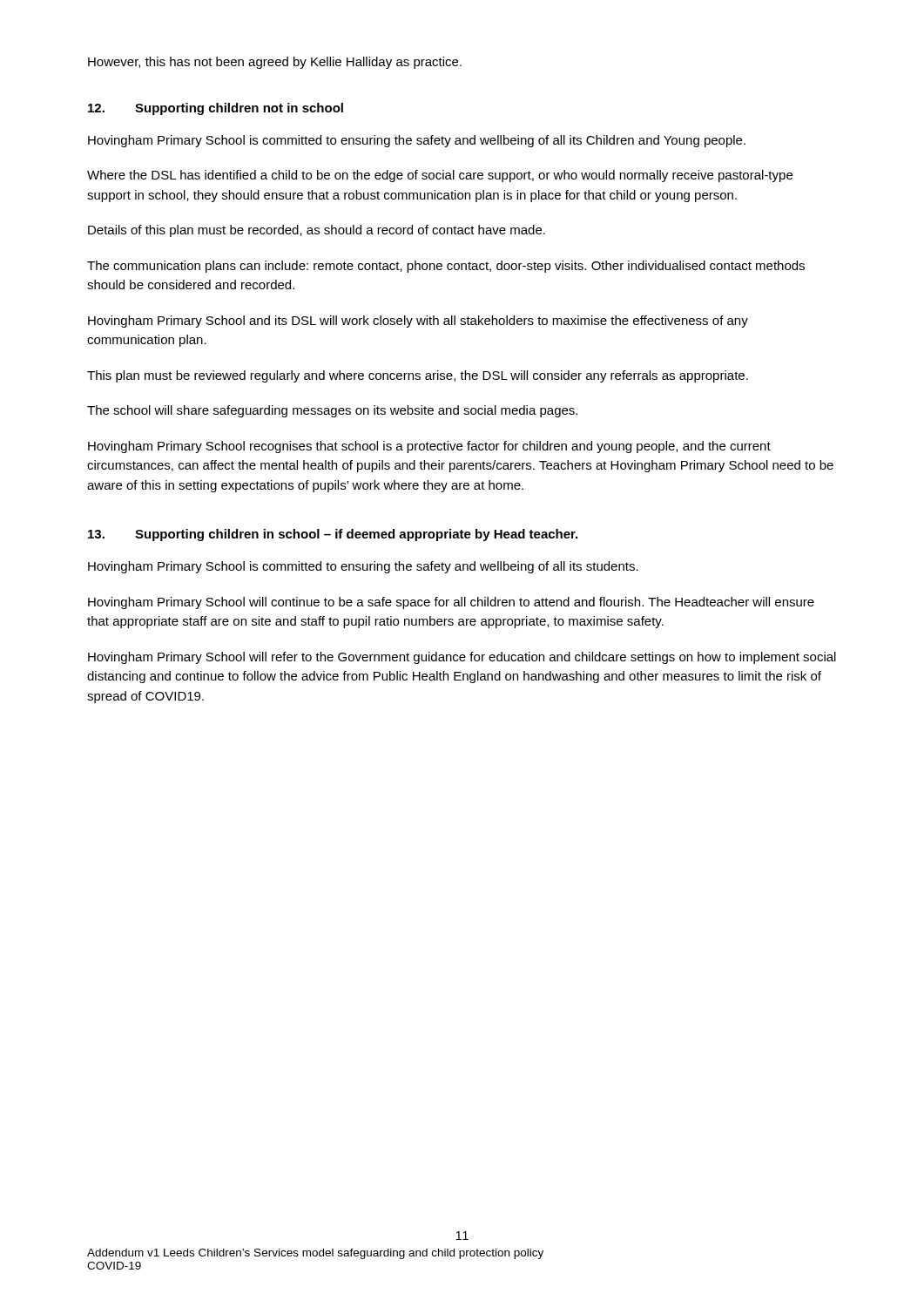This screenshot has width=924, height=1307.
Task: Point to the text block starting "The school will"
Action: [333, 410]
